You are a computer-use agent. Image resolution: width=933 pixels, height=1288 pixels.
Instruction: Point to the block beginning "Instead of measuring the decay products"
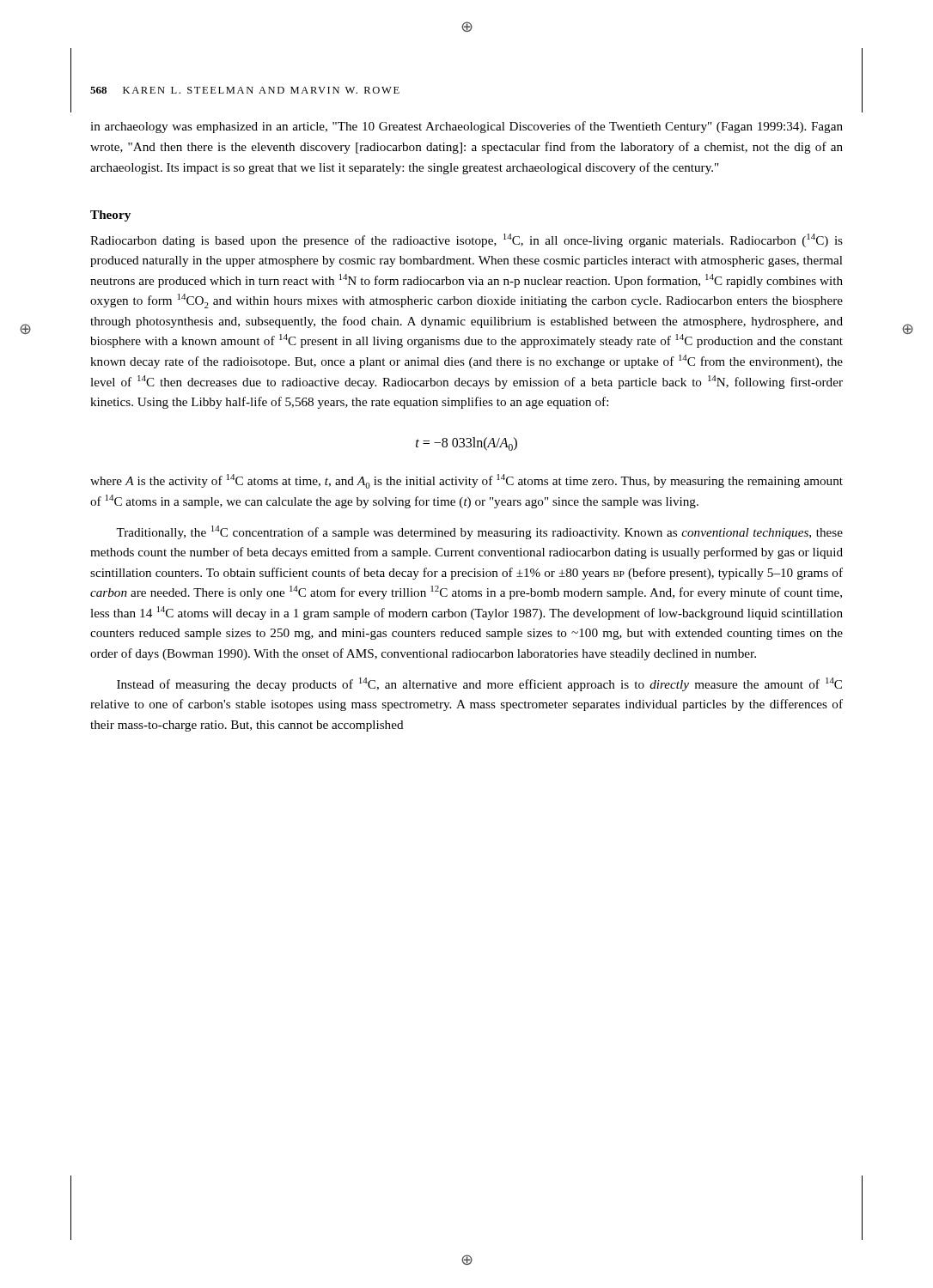pyautogui.click(x=466, y=703)
